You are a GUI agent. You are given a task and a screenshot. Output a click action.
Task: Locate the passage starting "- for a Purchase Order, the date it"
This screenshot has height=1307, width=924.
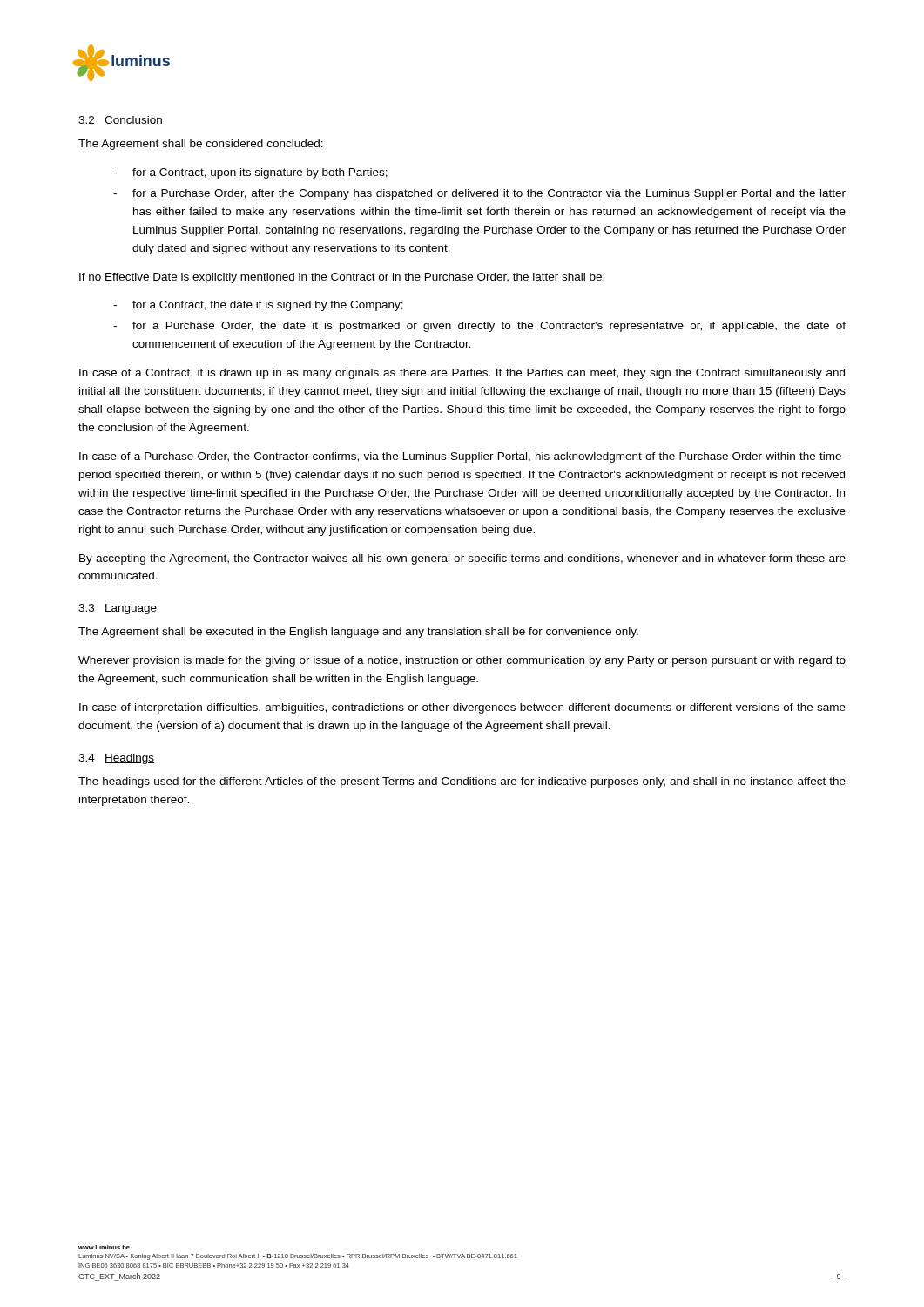coord(479,336)
